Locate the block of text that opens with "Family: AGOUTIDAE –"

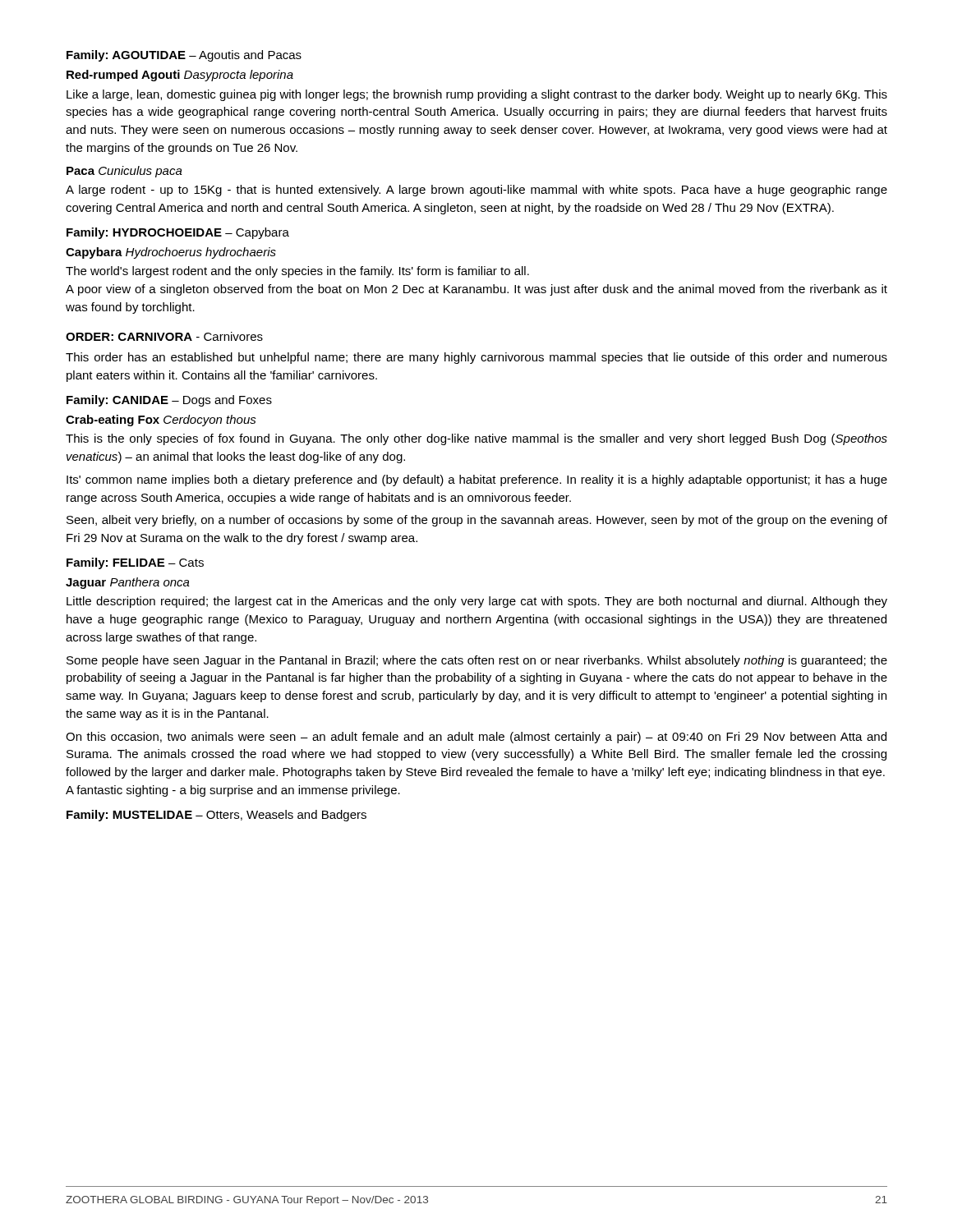click(184, 56)
